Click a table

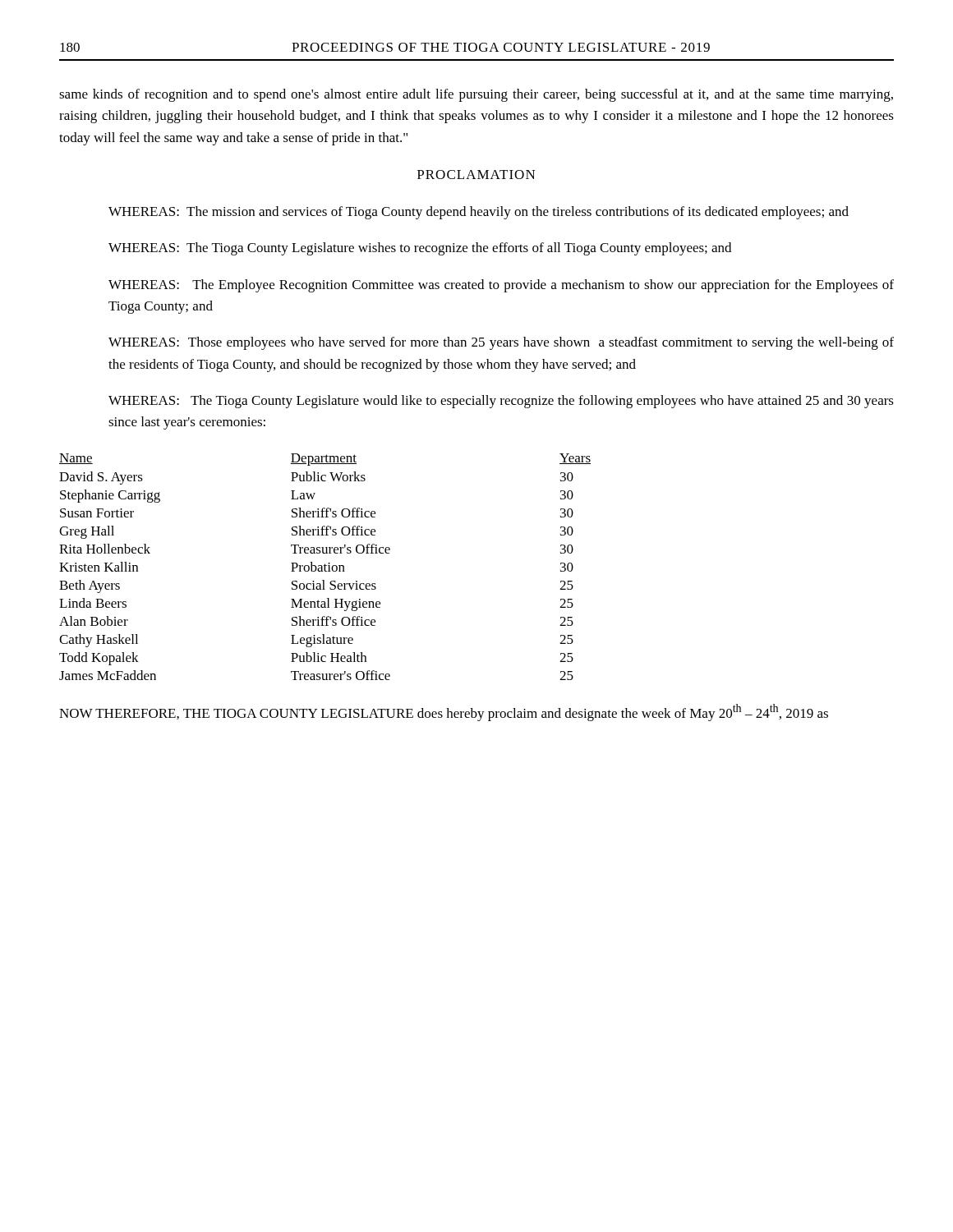[476, 567]
